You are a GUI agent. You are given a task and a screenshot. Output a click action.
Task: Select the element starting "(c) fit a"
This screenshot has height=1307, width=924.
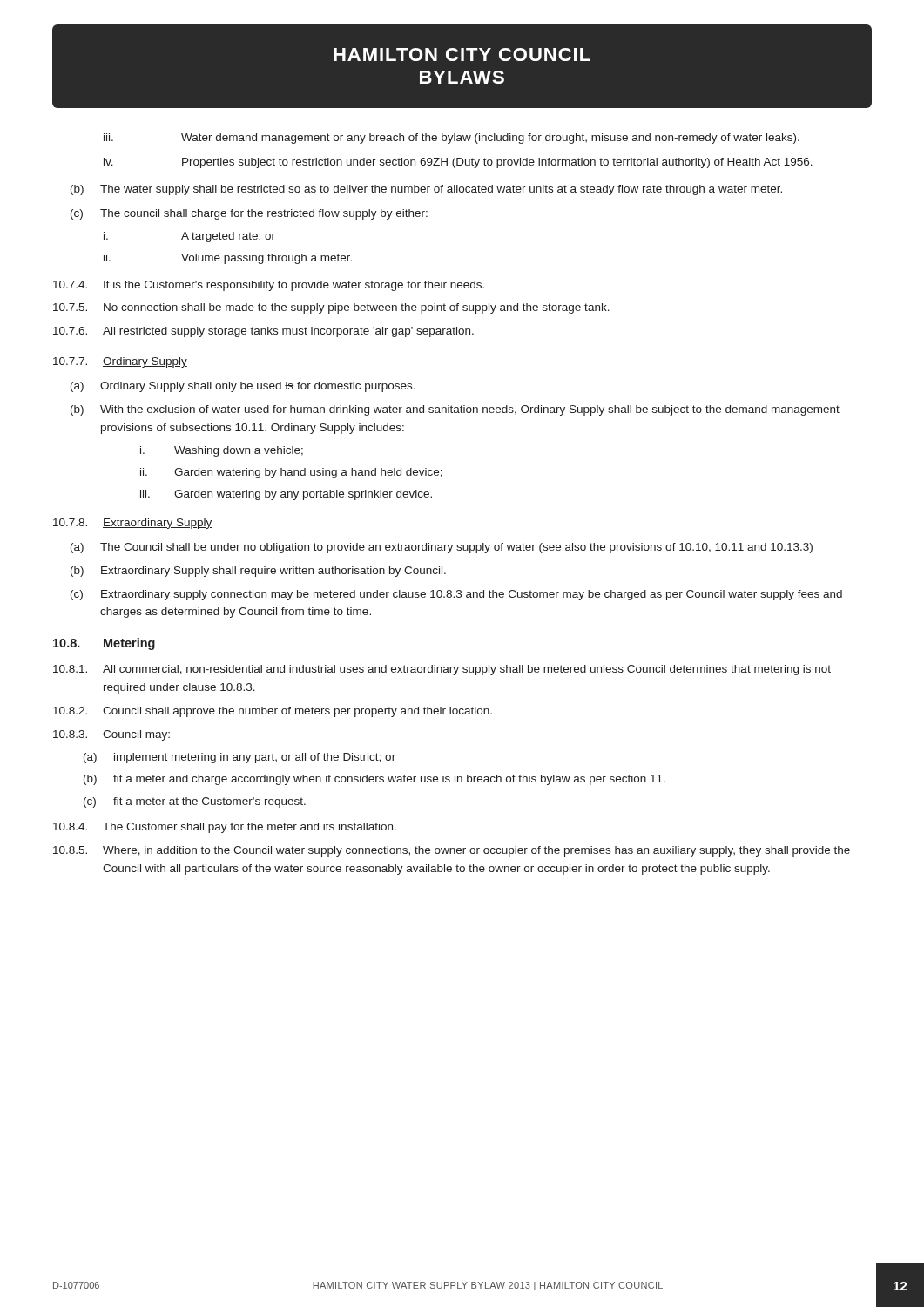(195, 802)
